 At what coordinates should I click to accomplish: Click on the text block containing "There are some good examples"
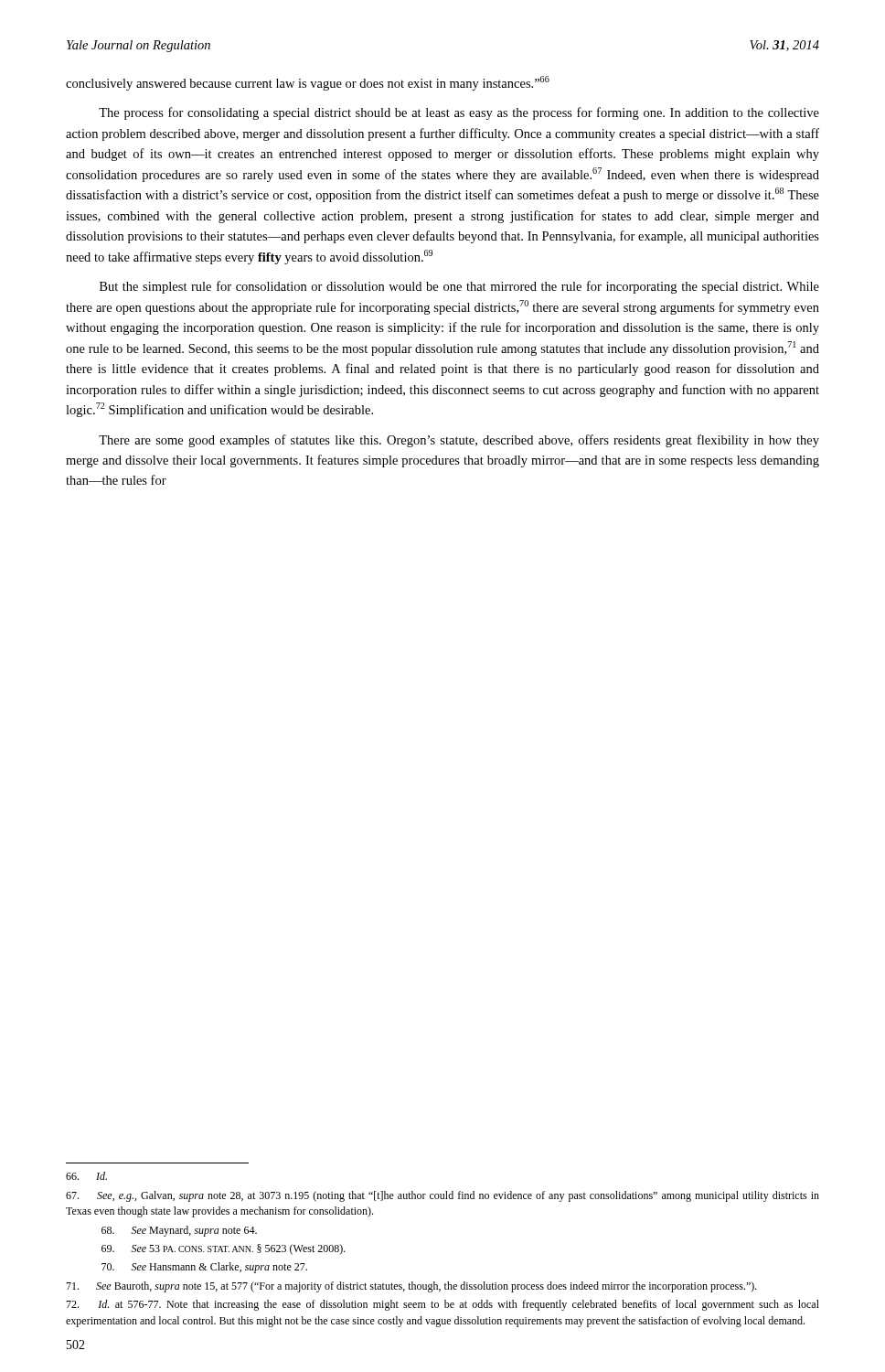442,460
